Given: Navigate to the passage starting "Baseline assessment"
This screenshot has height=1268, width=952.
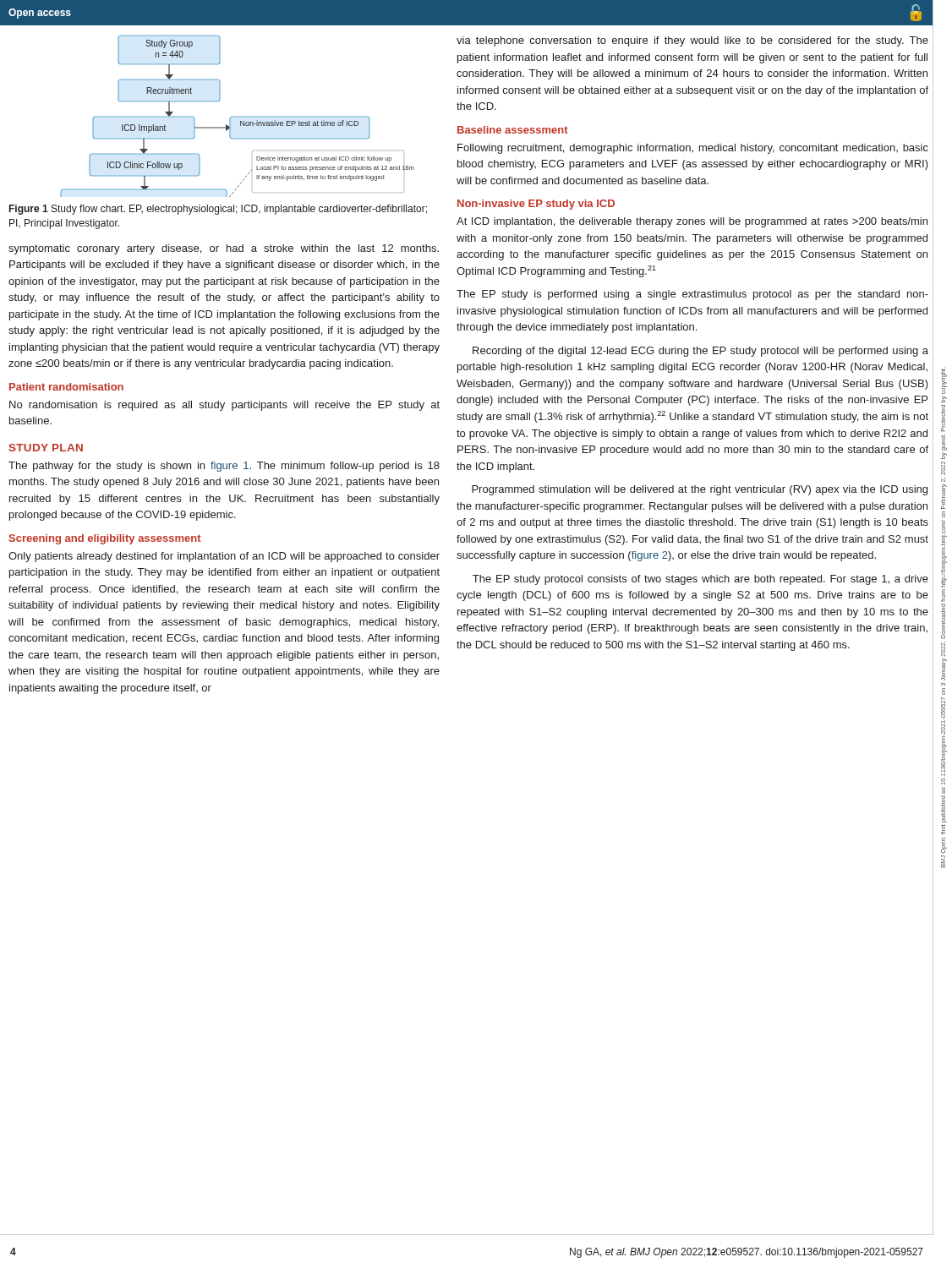Looking at the screenshot, I should click(x=512, y=129).
